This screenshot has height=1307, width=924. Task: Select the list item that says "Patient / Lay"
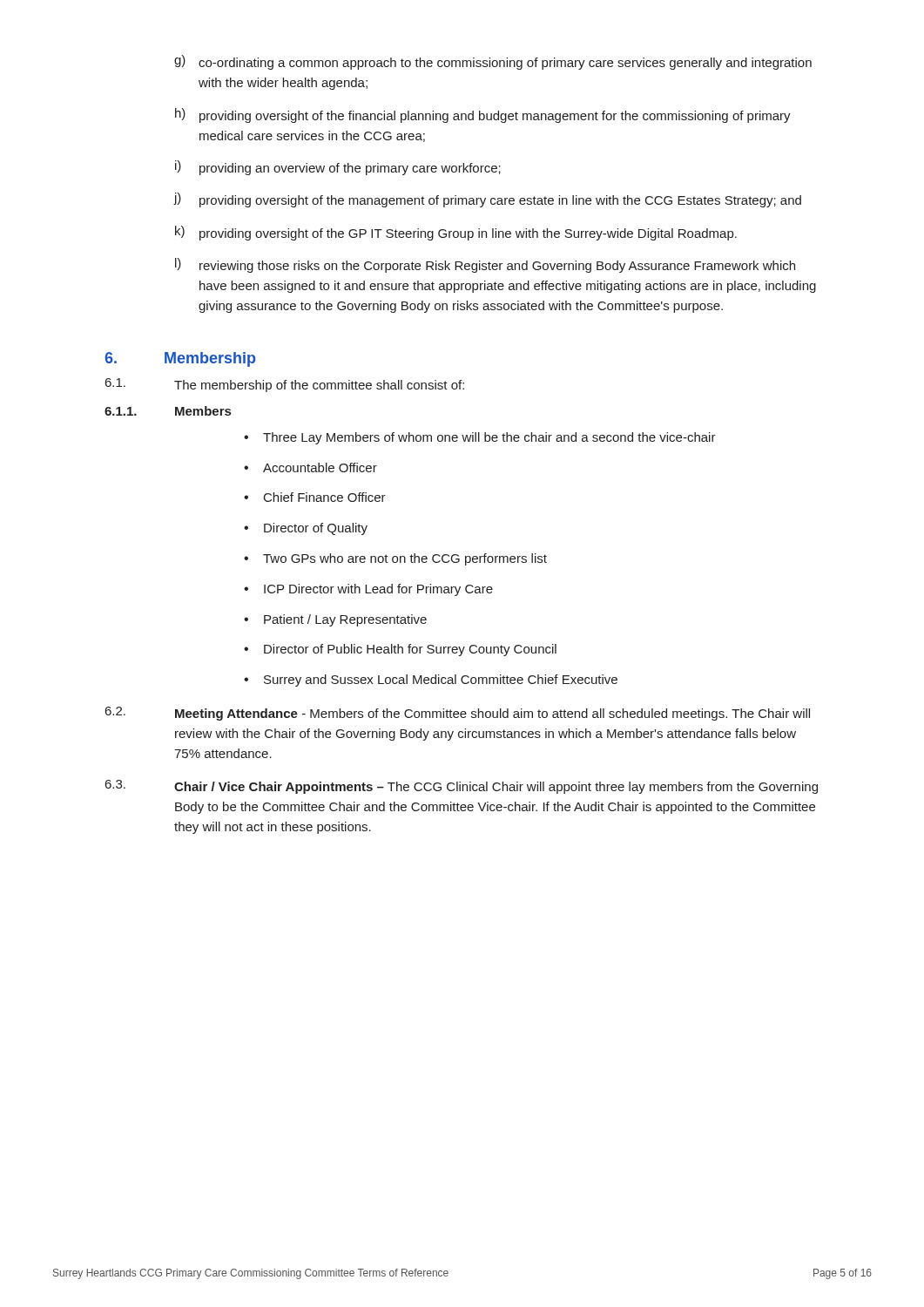[x=345, y=619]
